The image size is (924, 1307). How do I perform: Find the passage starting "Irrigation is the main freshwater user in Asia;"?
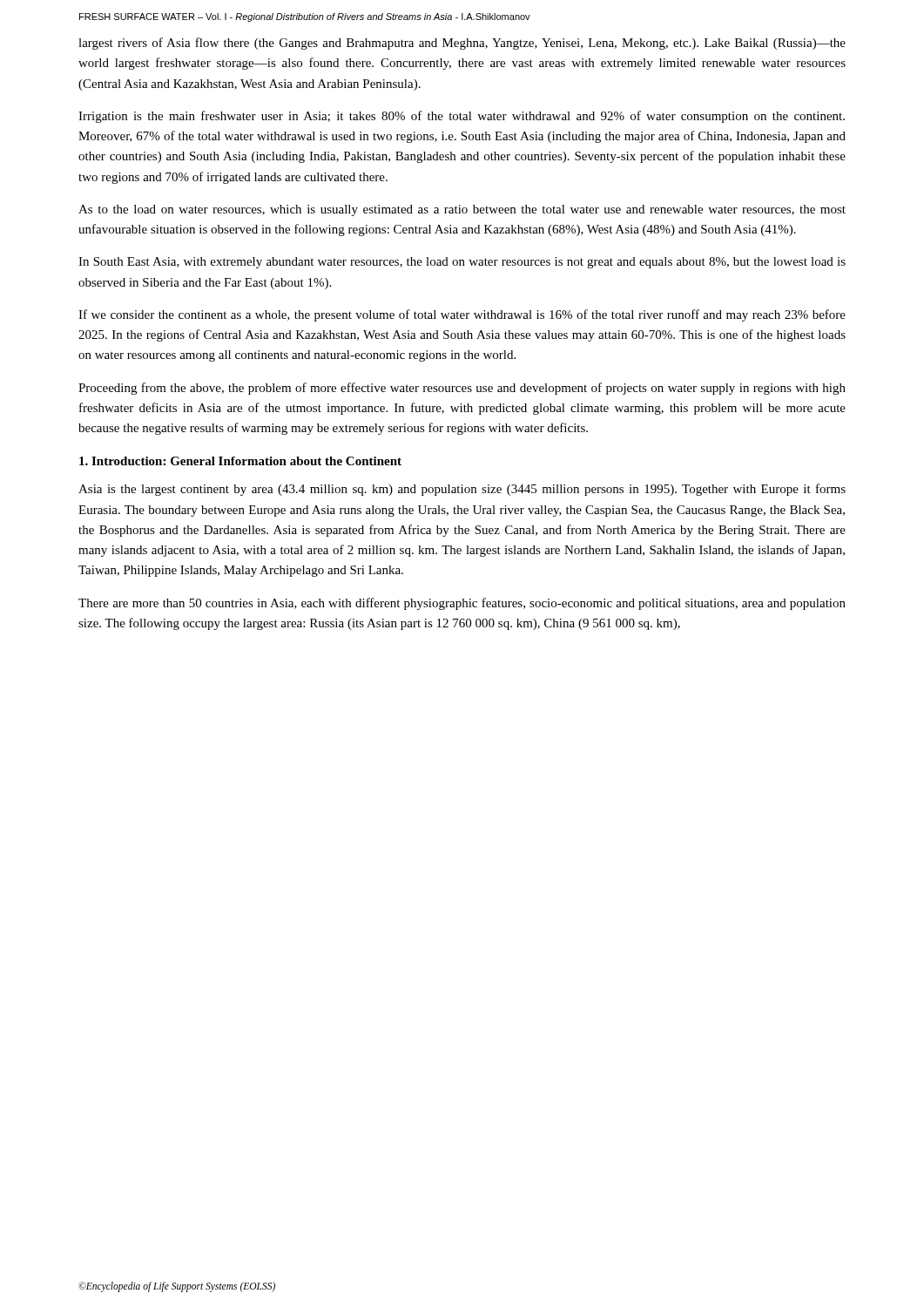pyautogui.click(x=462, y=146)
